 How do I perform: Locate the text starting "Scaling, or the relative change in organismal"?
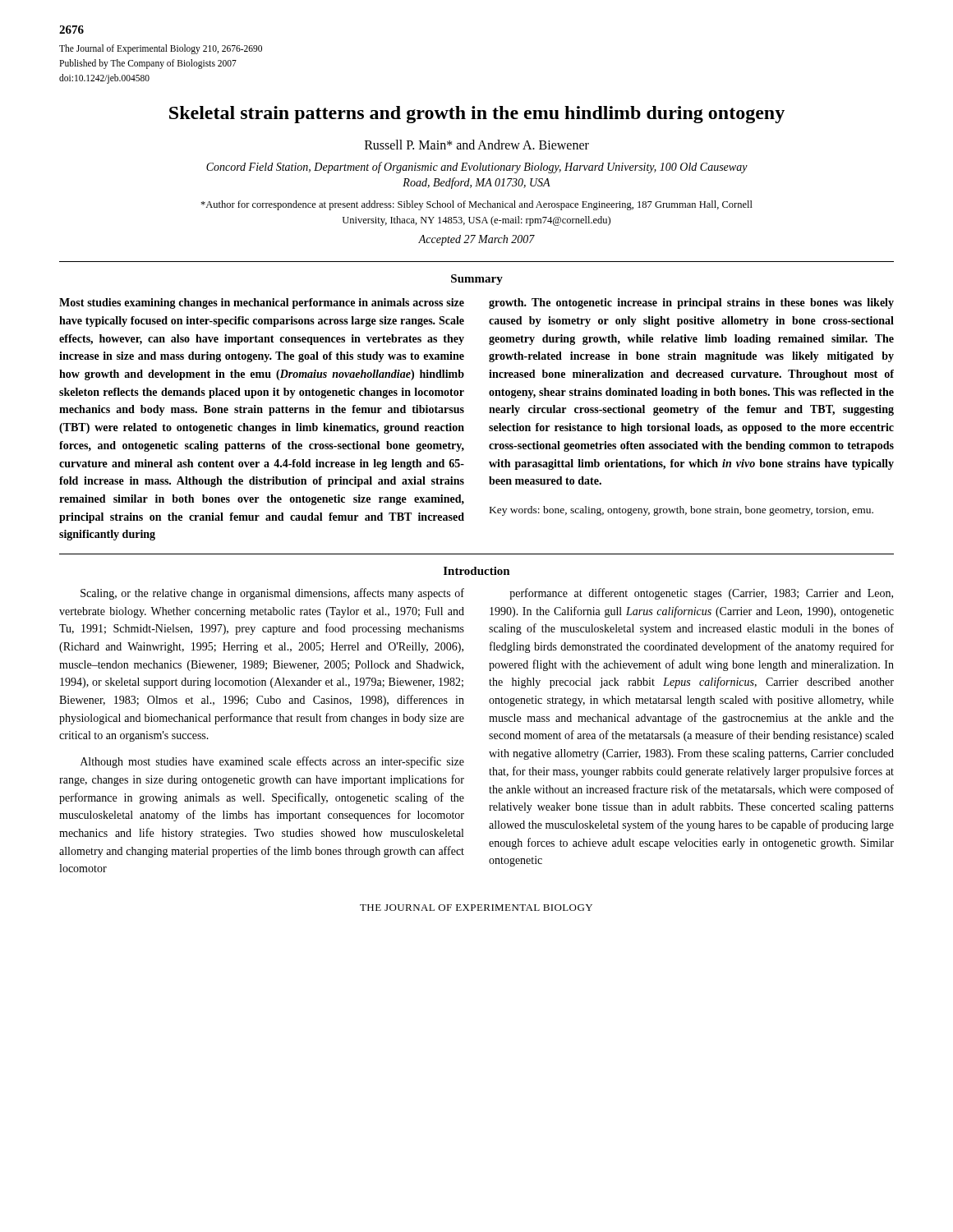pyautogui.click(x=262, y=731)
